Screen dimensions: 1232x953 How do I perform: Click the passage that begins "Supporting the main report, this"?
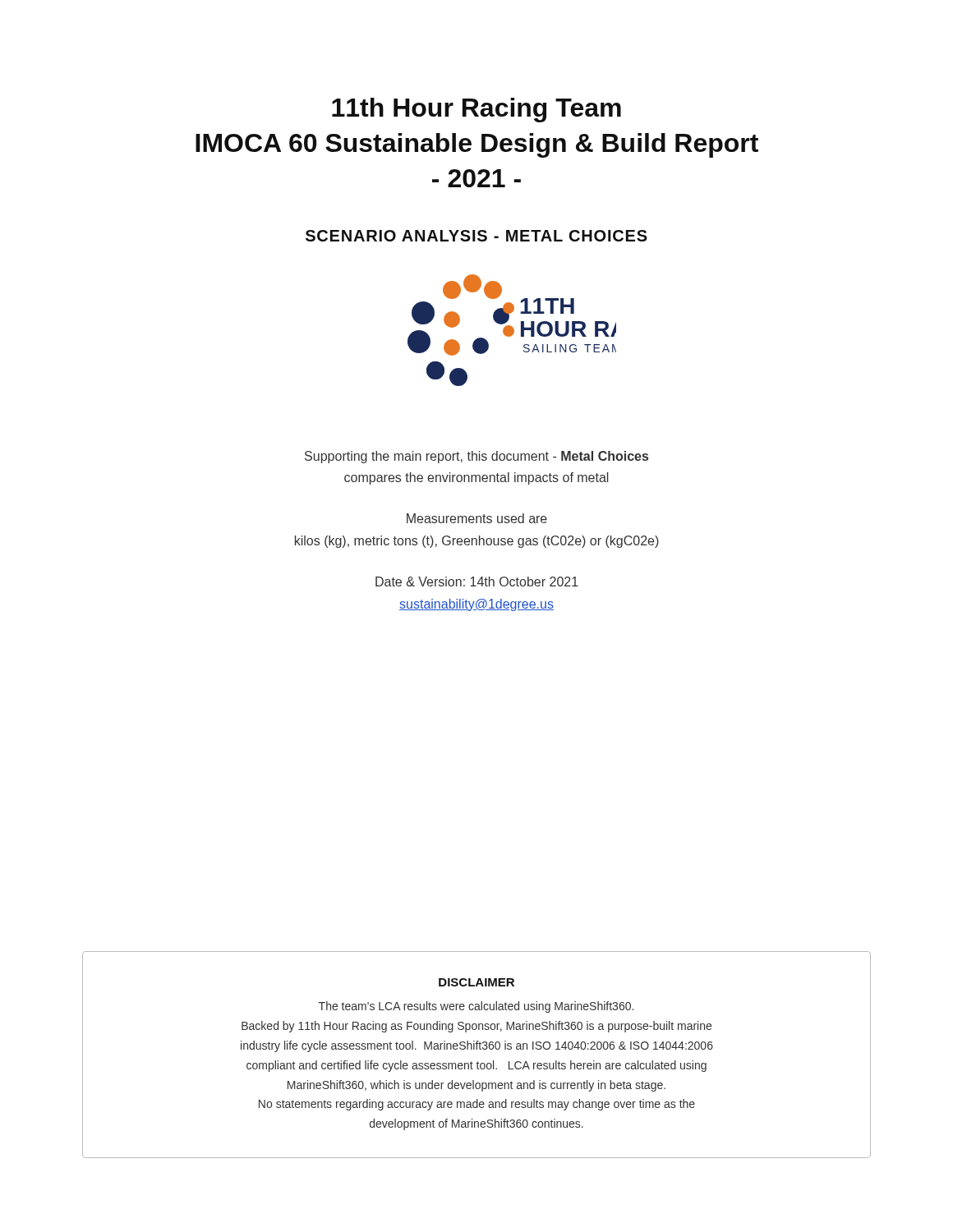pos(476,467)
